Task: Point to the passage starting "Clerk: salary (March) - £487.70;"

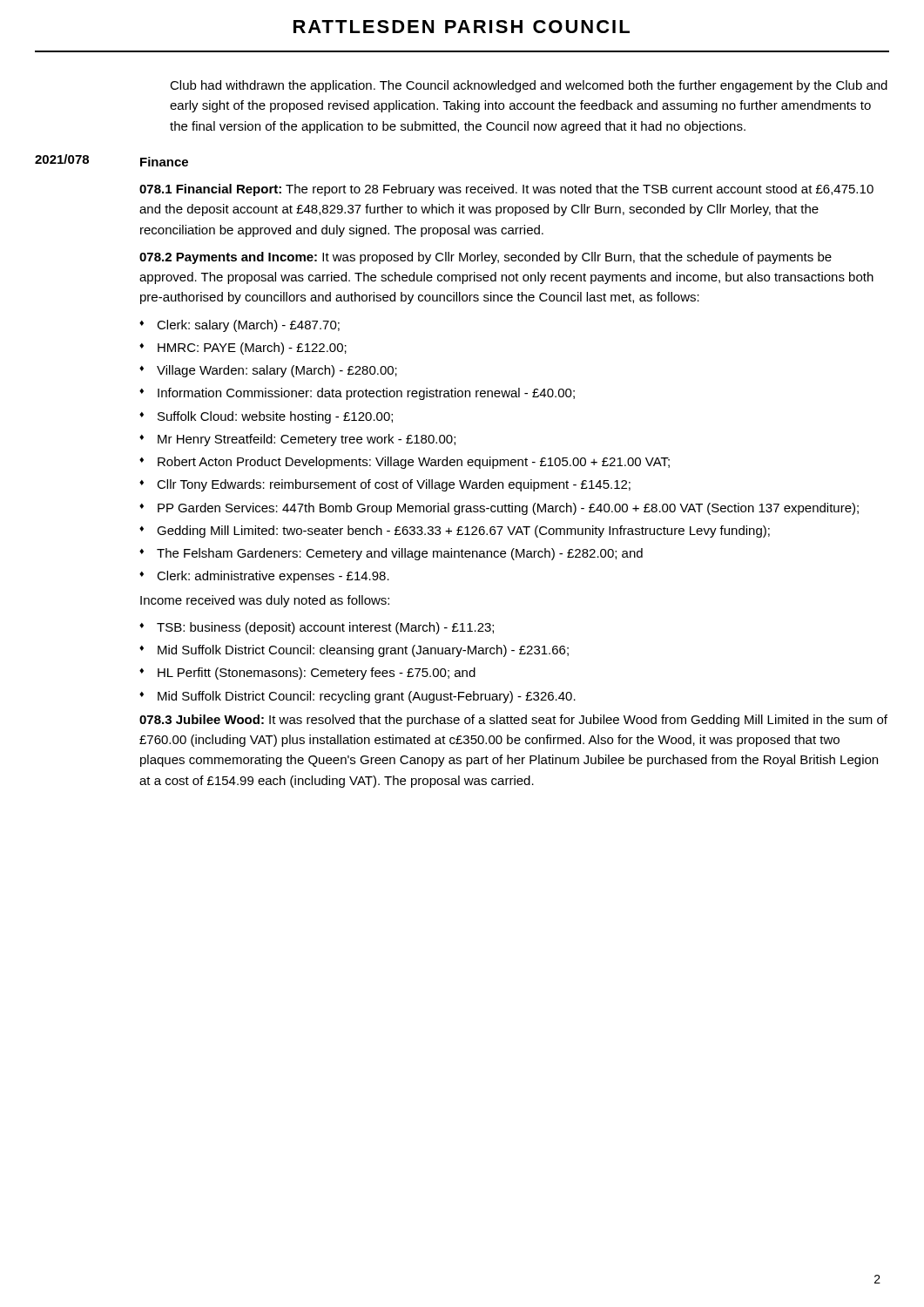Action: pos(249,324)
